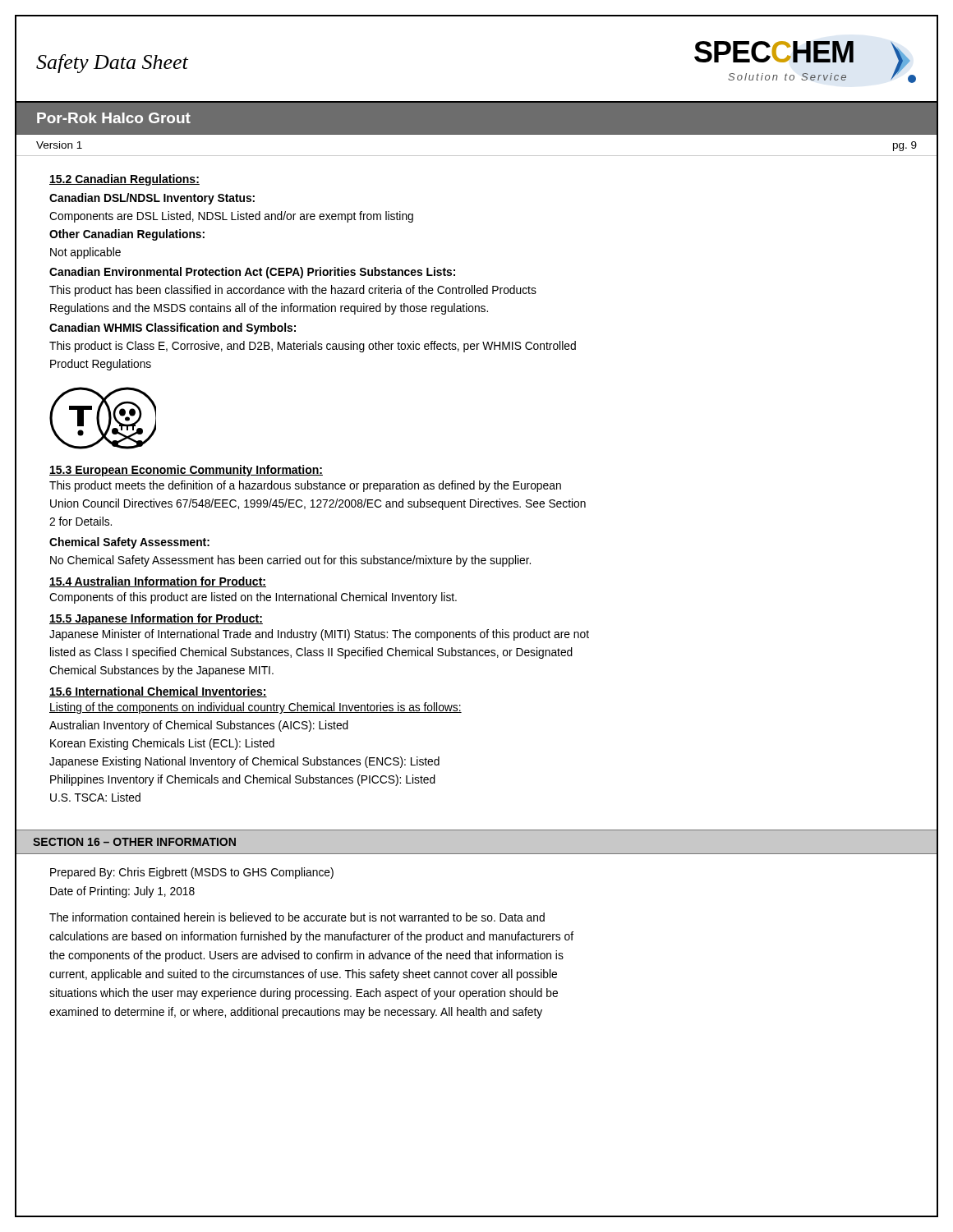Point to the region starting "The information contained herein is believed to be"
This screenshot has width=953, height=1232.
click(x=476, y=966)
